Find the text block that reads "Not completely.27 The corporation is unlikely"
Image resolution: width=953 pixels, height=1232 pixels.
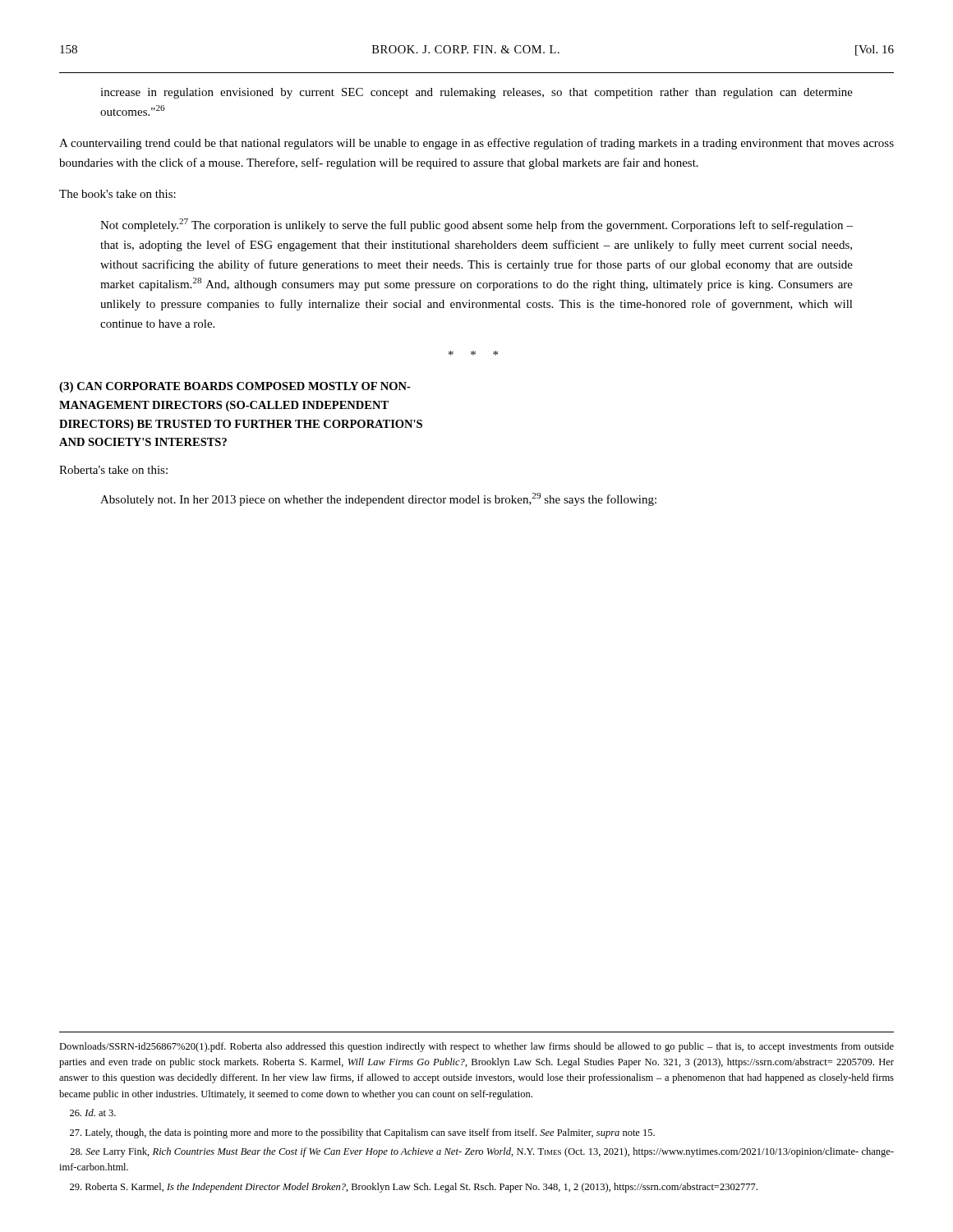click(x=476, y=274)
